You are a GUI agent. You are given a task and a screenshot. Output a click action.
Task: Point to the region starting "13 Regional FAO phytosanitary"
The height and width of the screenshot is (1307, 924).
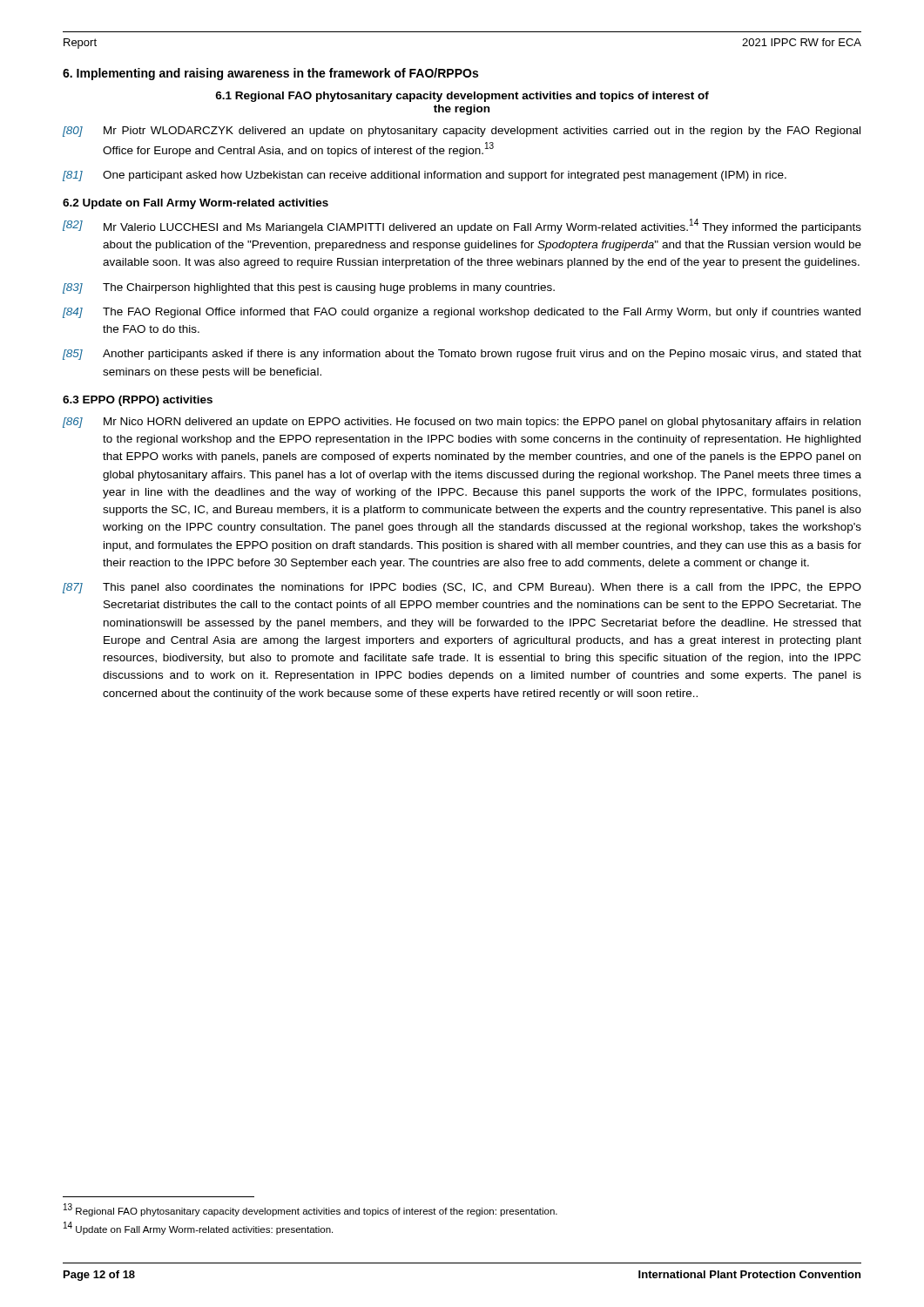pyautogui.click(x=310, y=1209)
